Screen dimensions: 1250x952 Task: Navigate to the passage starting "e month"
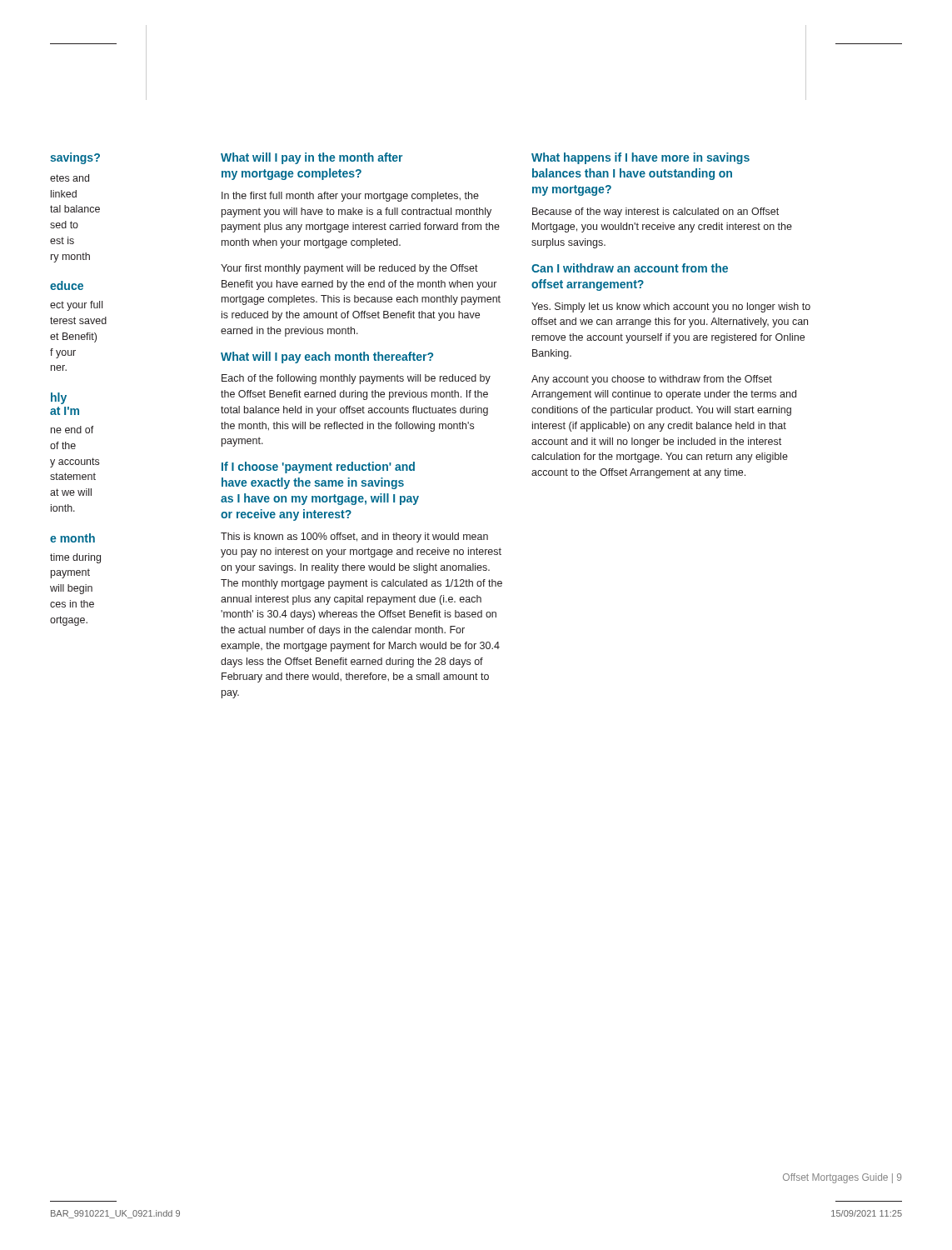pyautogui.click(x=73, y=538)
